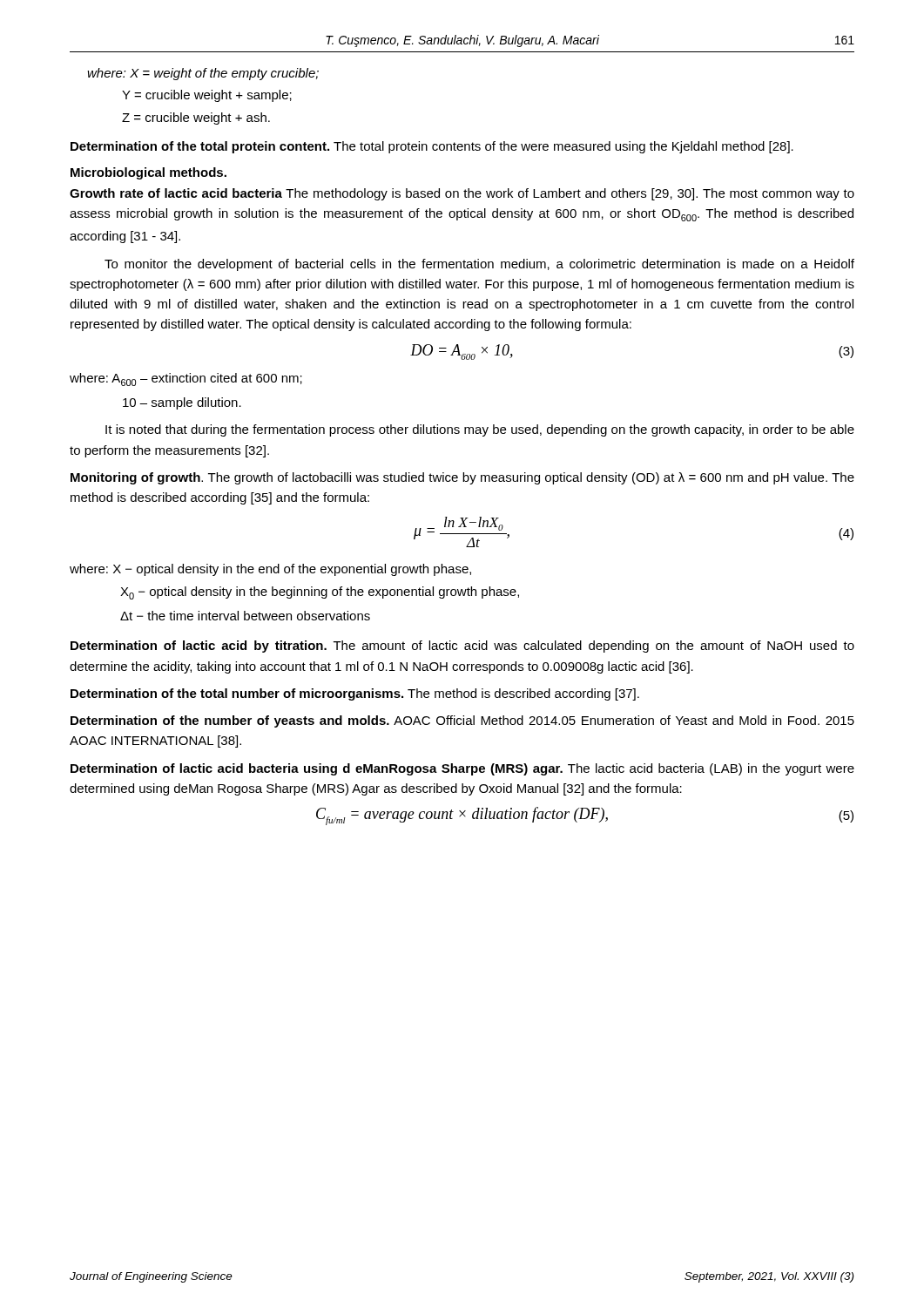Screen dimensions: 1307x924
Task: Point to the region starting "X0 − optical density in"
Action: point(320,592)
